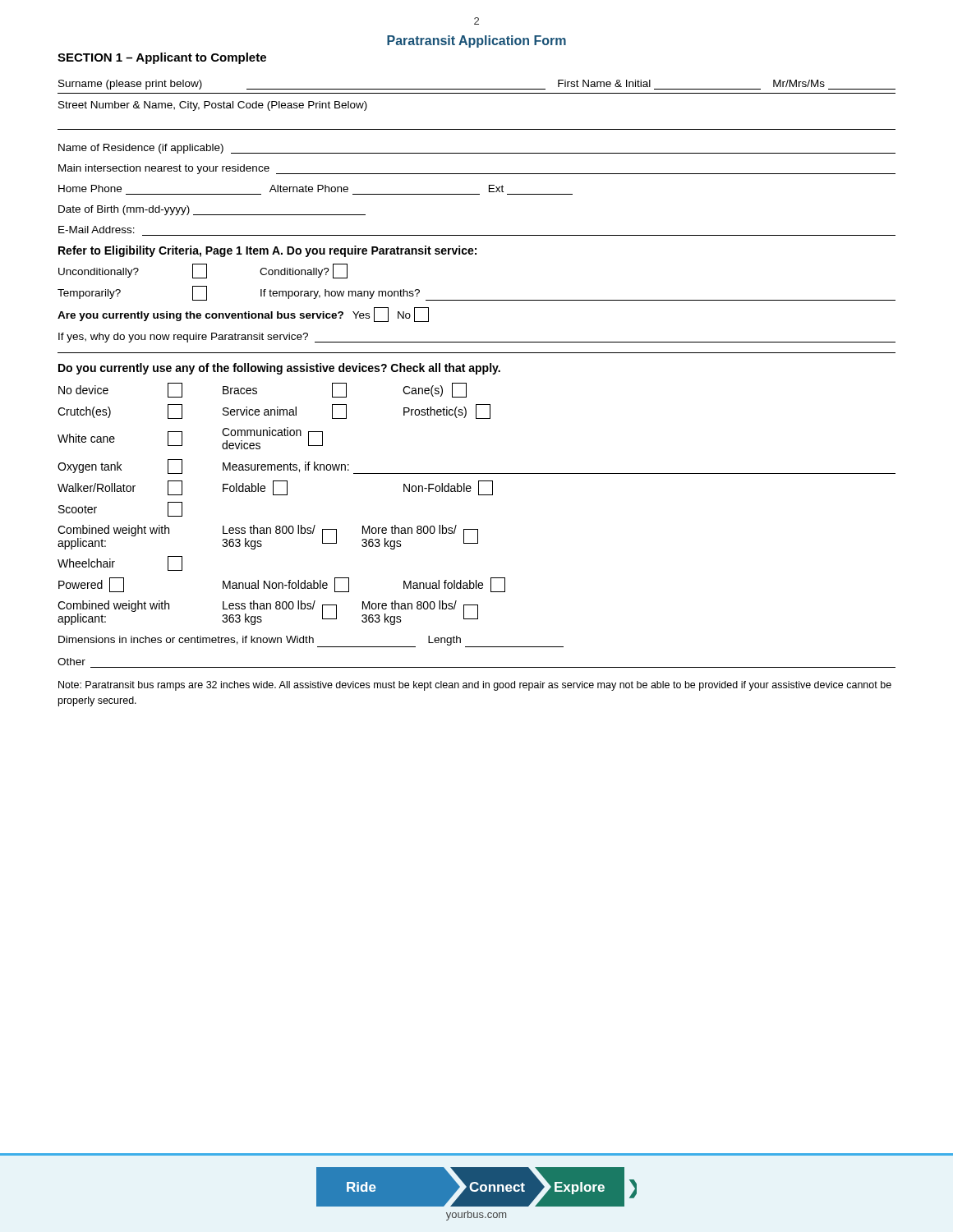953x1232 pixels.
Task: Find the text containing "E-Mail Address:"
Action: (x=476, y=228)
